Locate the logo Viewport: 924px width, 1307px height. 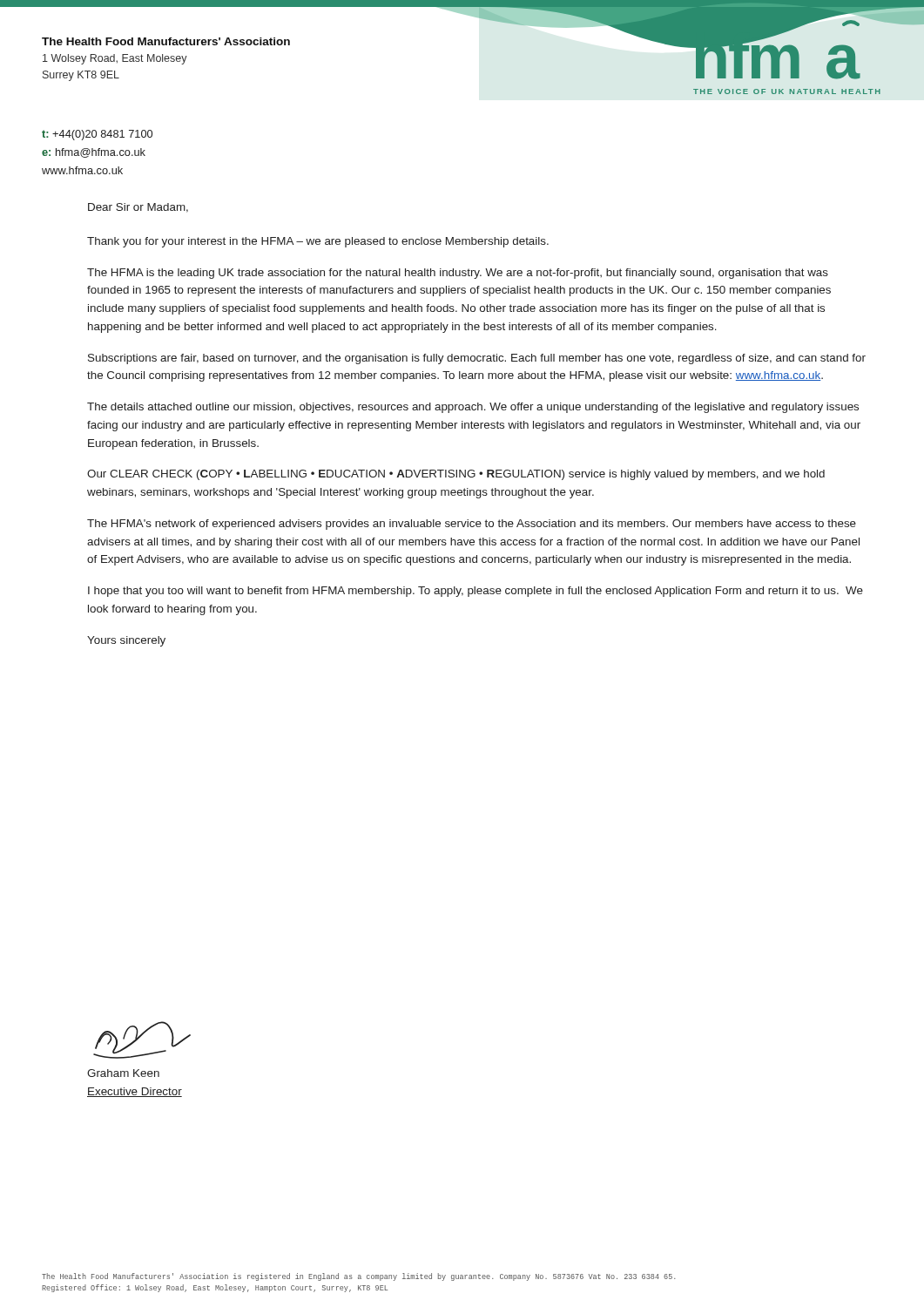[x=789, y=61]
